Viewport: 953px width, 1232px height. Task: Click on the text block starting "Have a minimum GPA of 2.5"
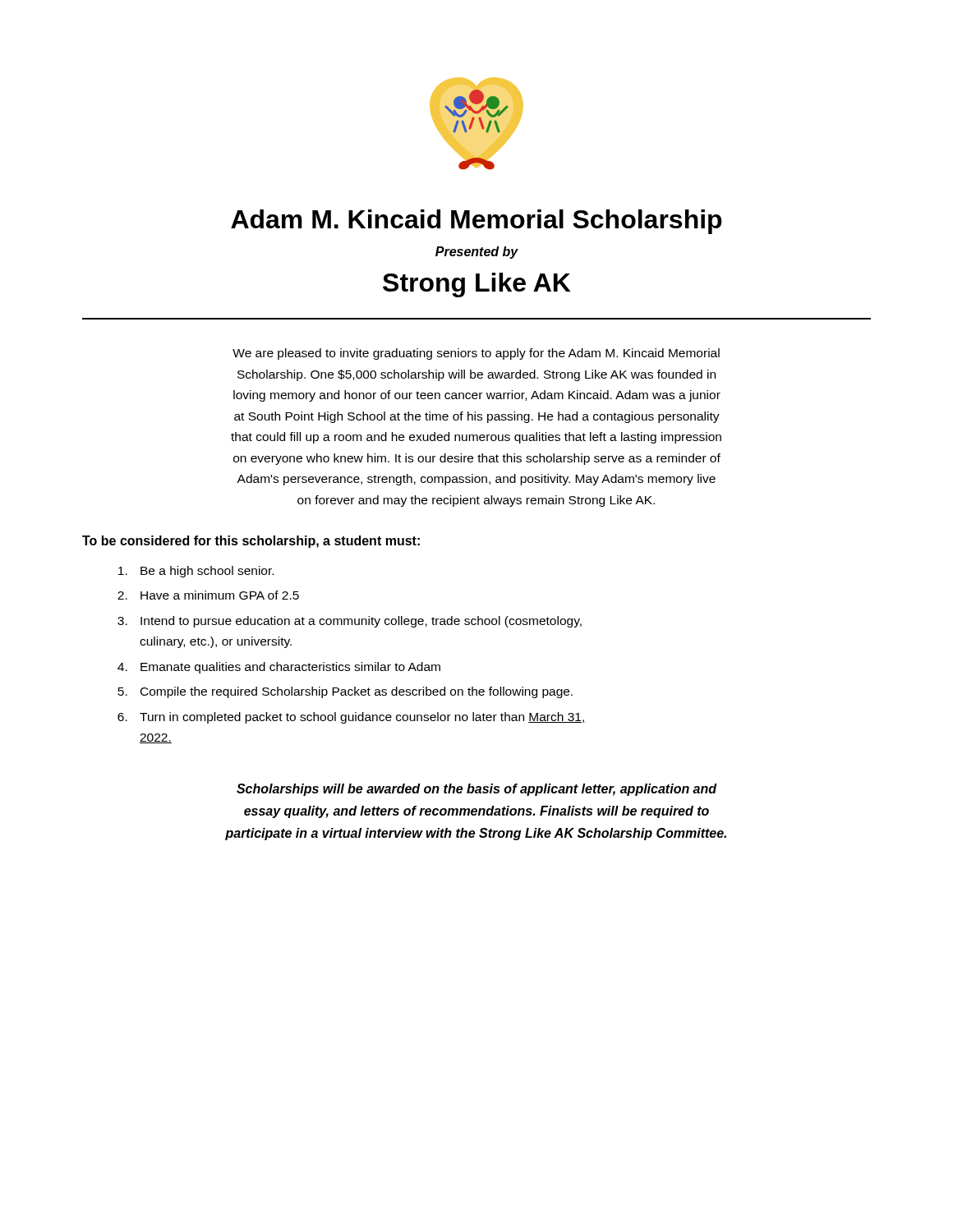tap(220, 595)
